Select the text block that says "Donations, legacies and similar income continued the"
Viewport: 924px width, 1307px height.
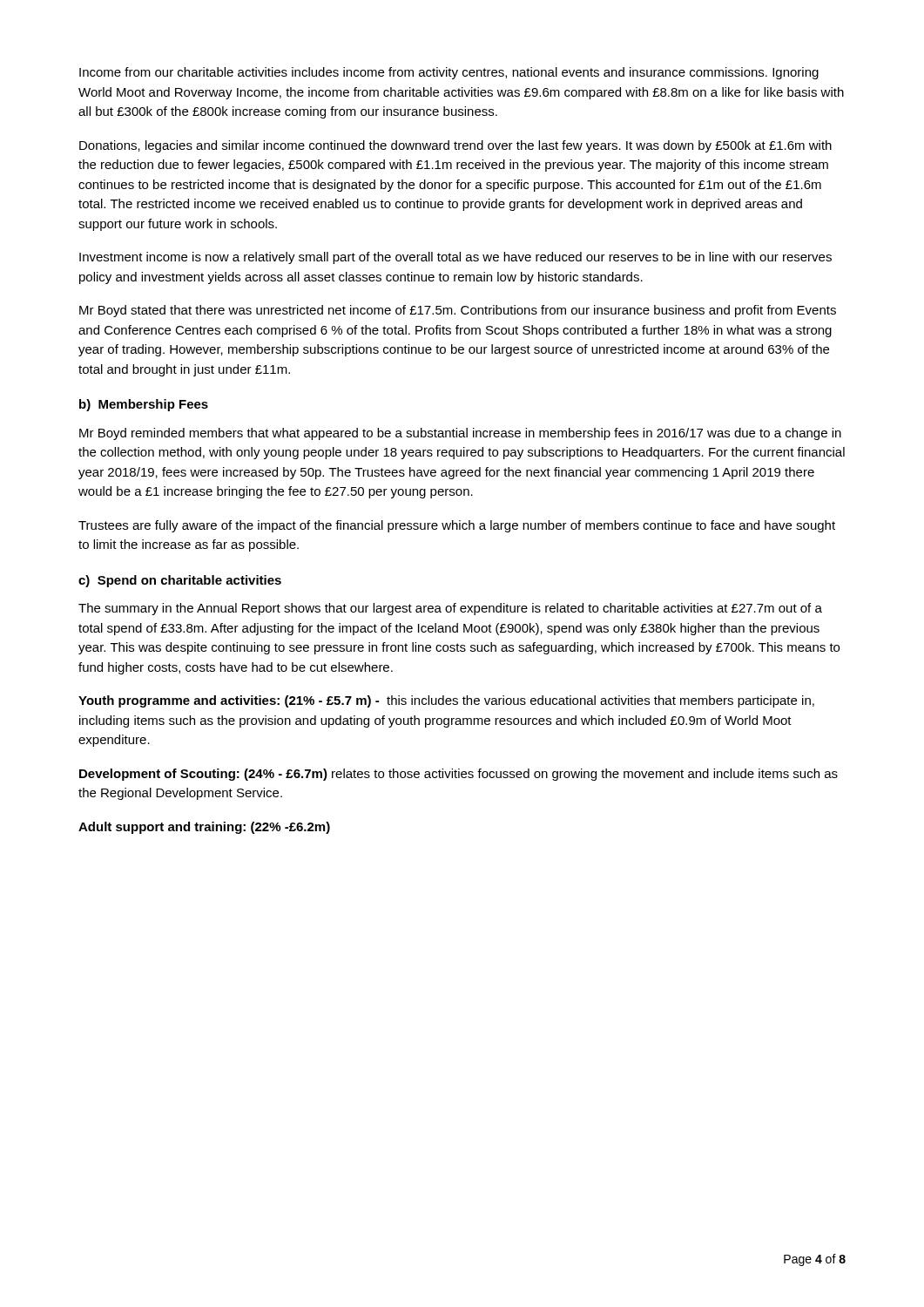pyautogui.click(x=455, y=184)
